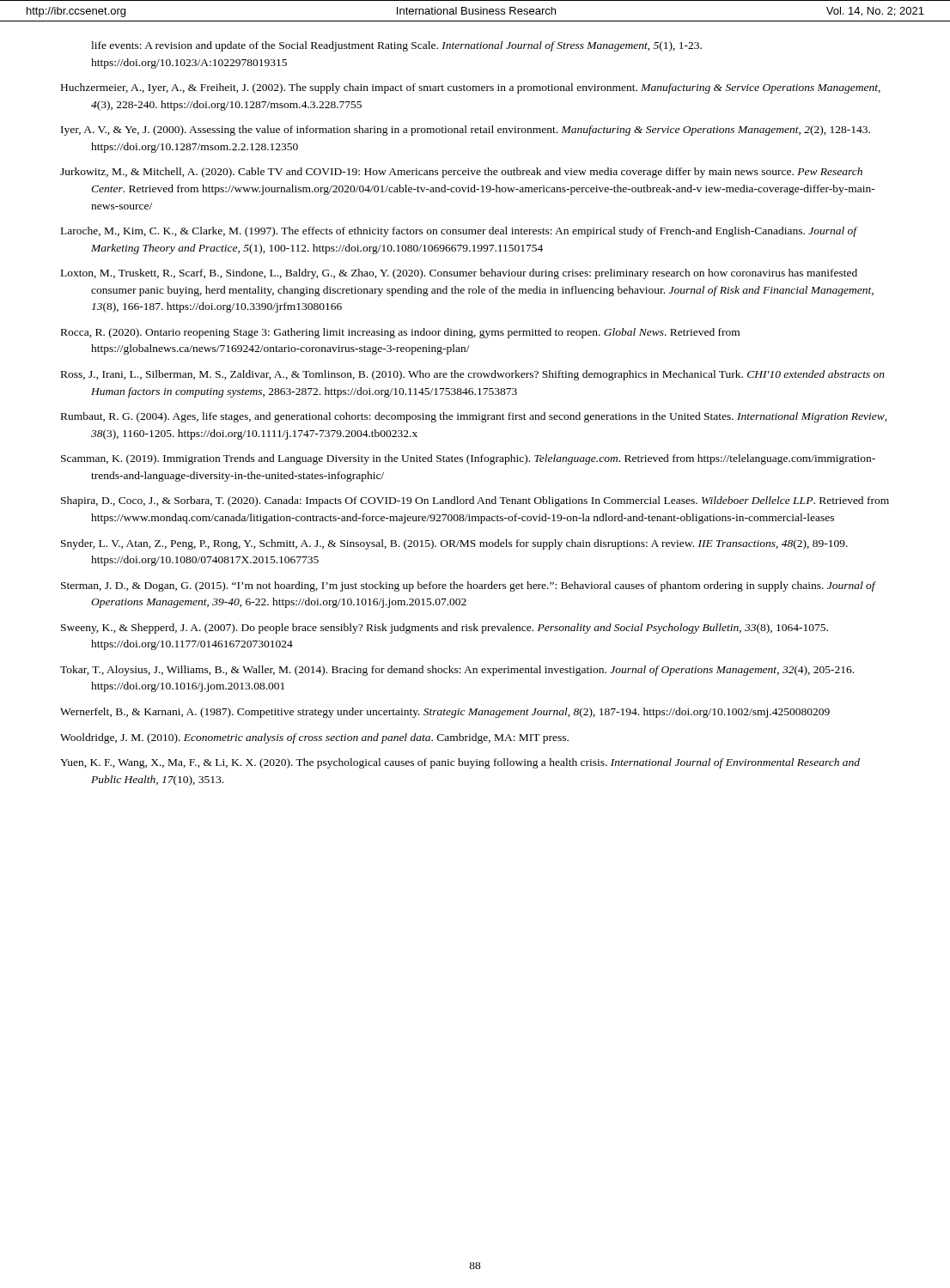
Task: Where is the passage that starts "Ross, J., Irani,"?
Action: point(472,382)
